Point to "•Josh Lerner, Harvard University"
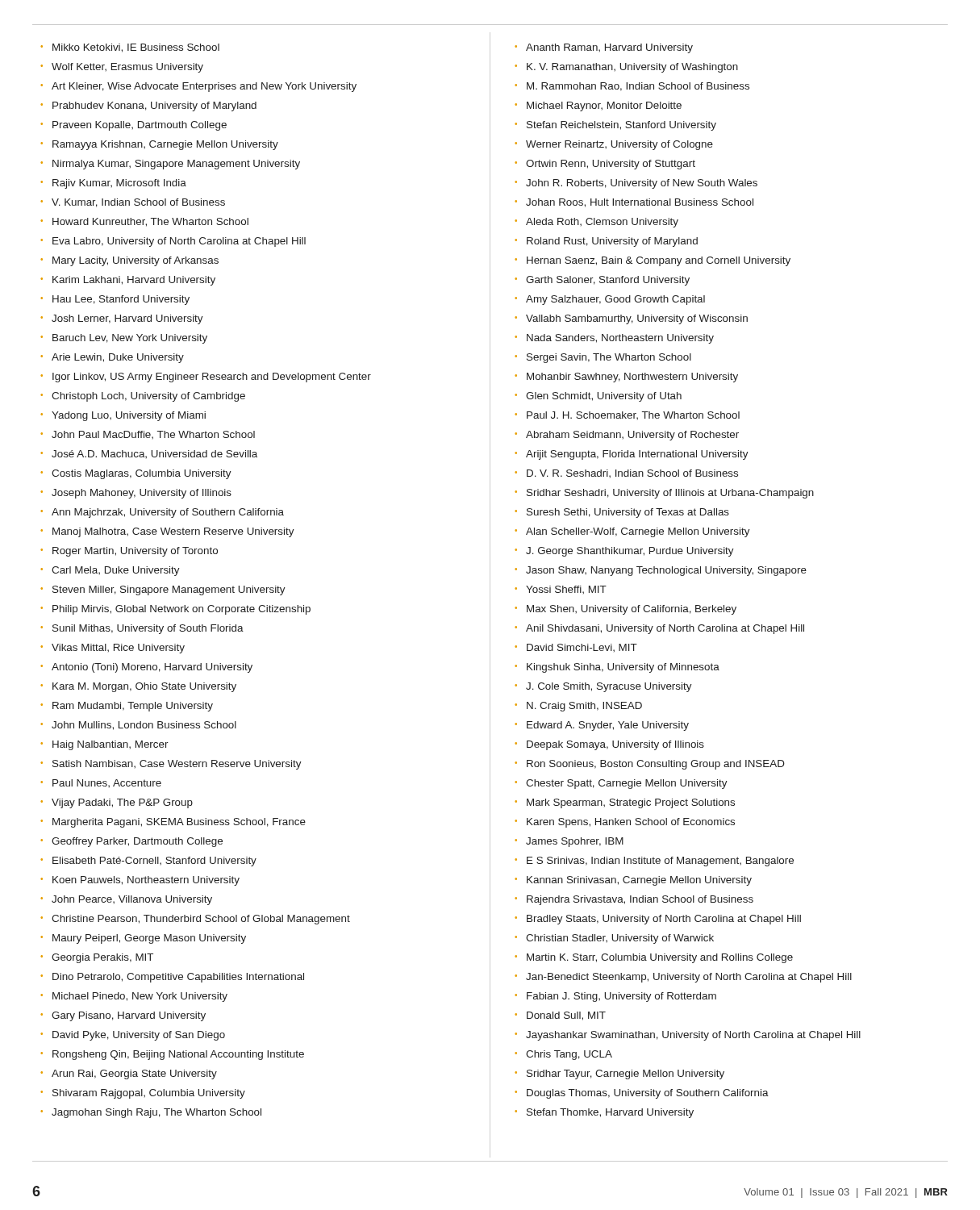 [122, 319]
